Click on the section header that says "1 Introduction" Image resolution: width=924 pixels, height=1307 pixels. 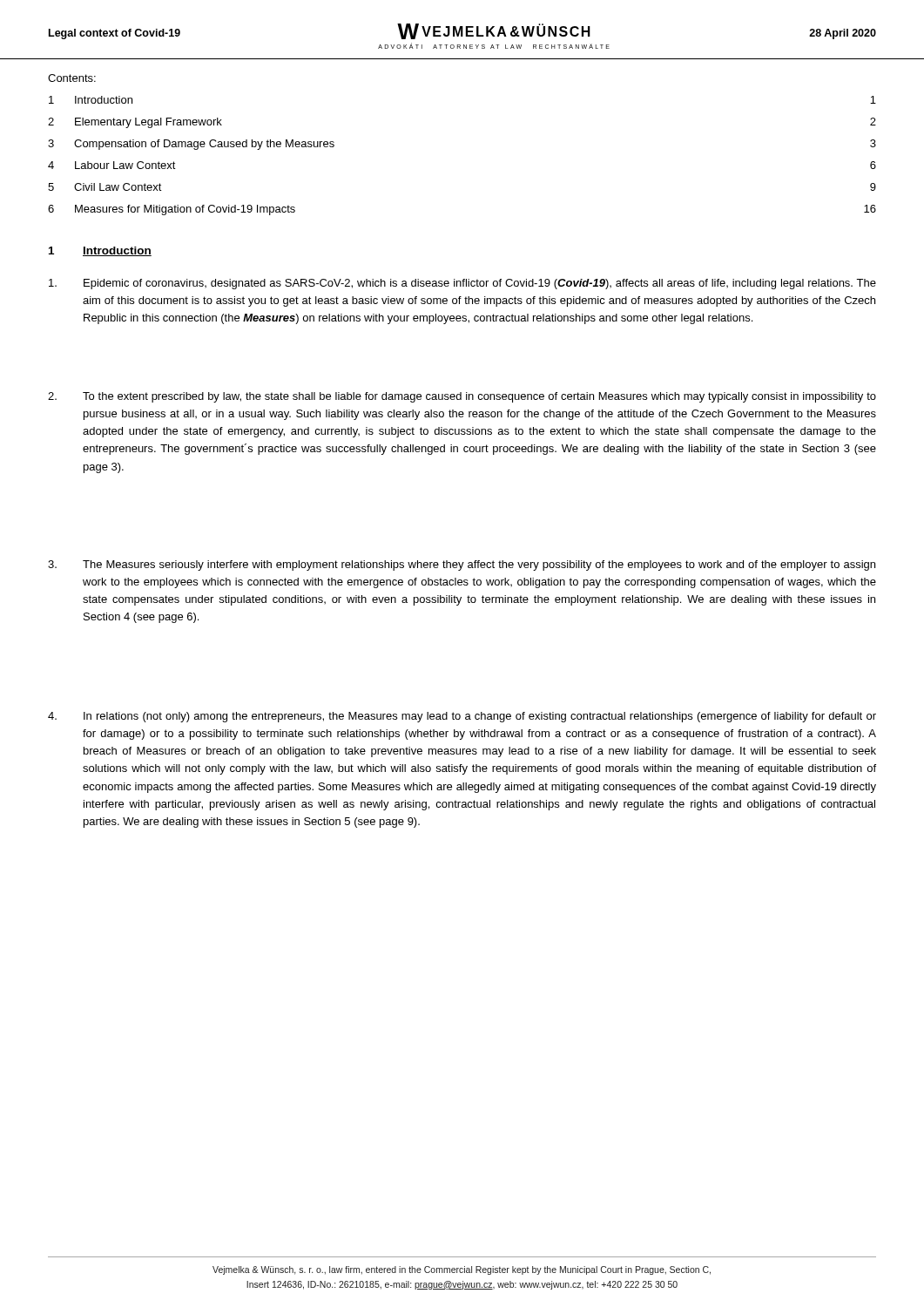point(100,251)
